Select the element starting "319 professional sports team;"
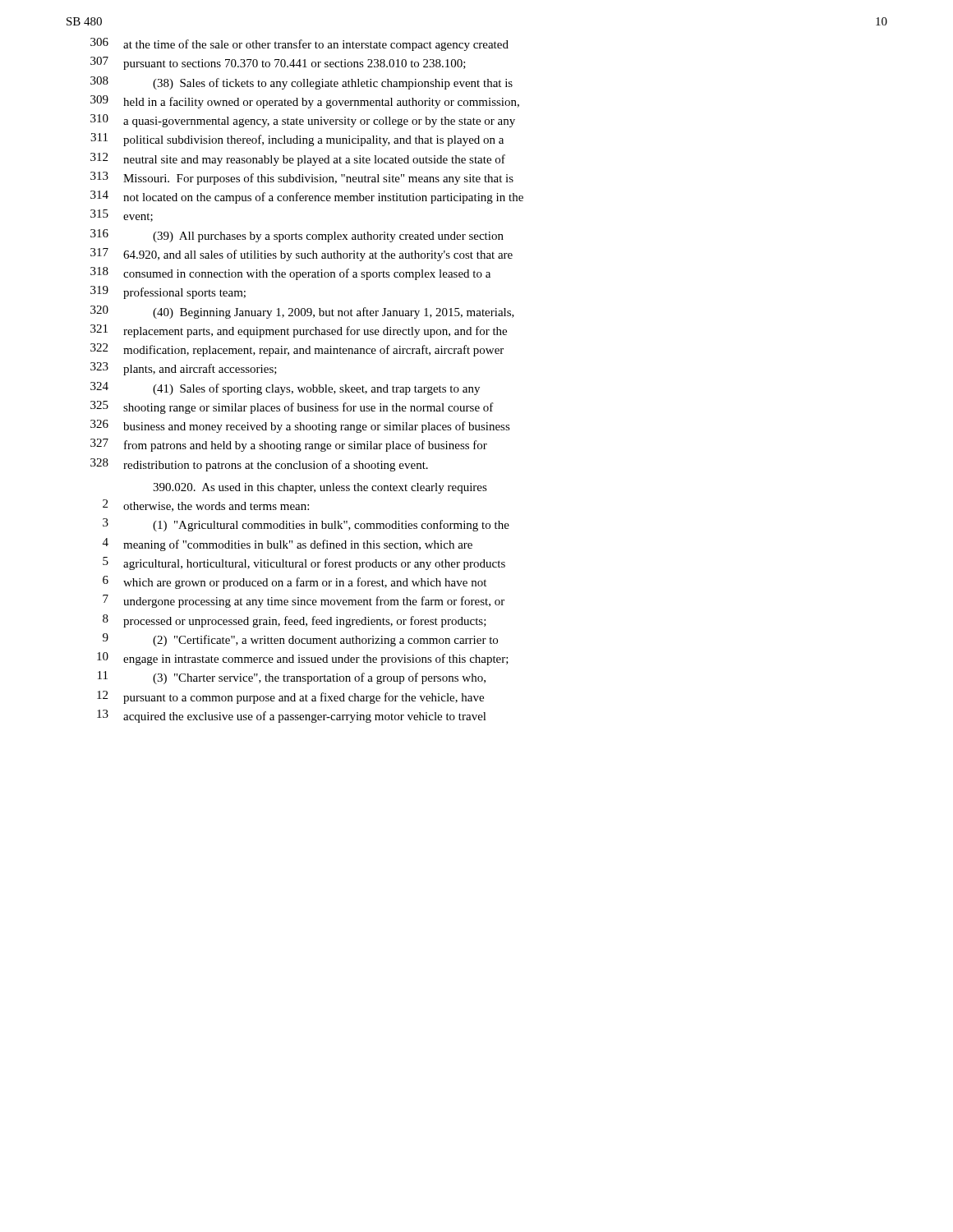Image resolution: width=953 pixels, height=1232 pixels. tap(168, 292)
